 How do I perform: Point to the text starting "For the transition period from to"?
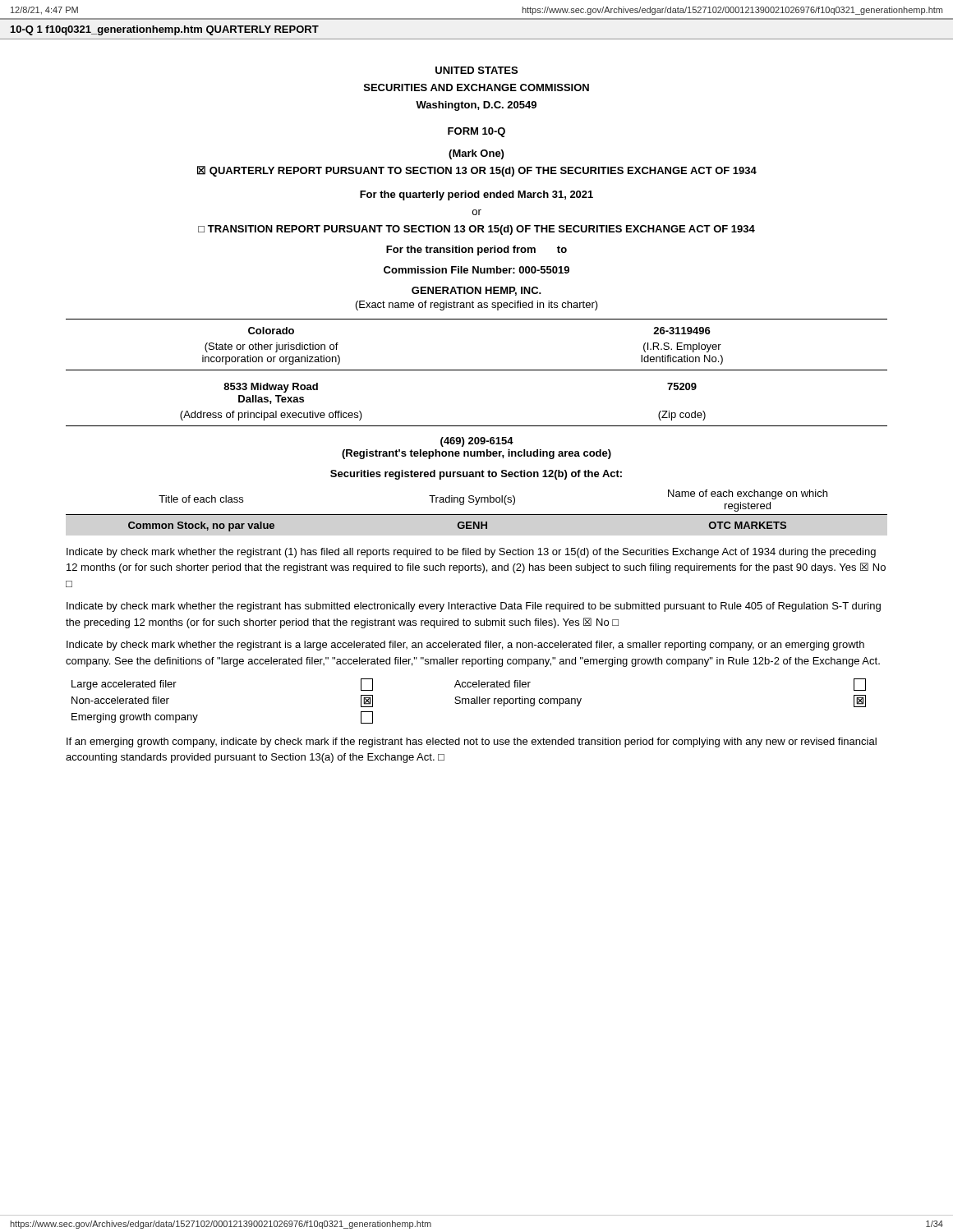pos(476,249)
